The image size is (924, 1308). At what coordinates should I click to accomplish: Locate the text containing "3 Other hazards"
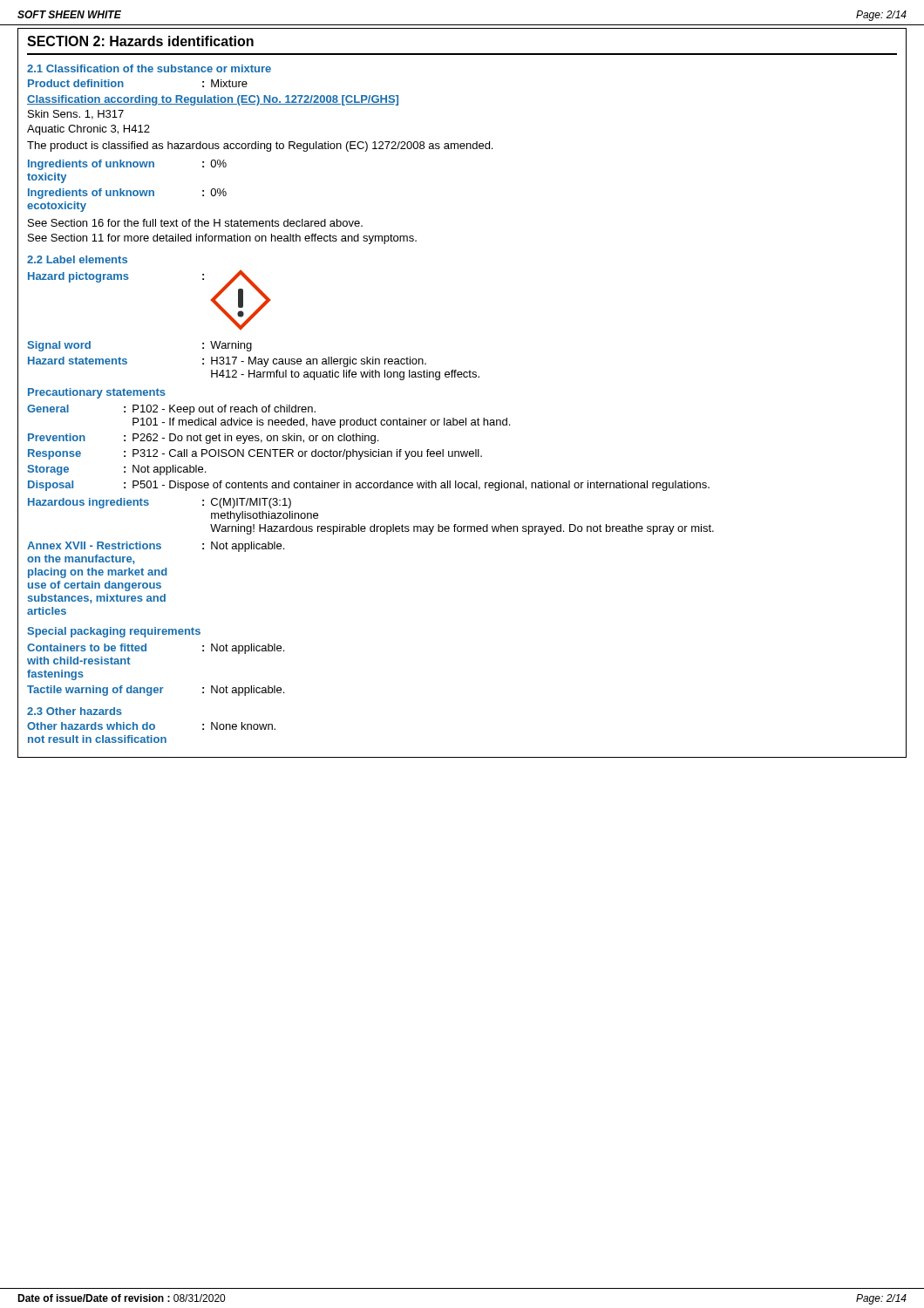(75, 711)
